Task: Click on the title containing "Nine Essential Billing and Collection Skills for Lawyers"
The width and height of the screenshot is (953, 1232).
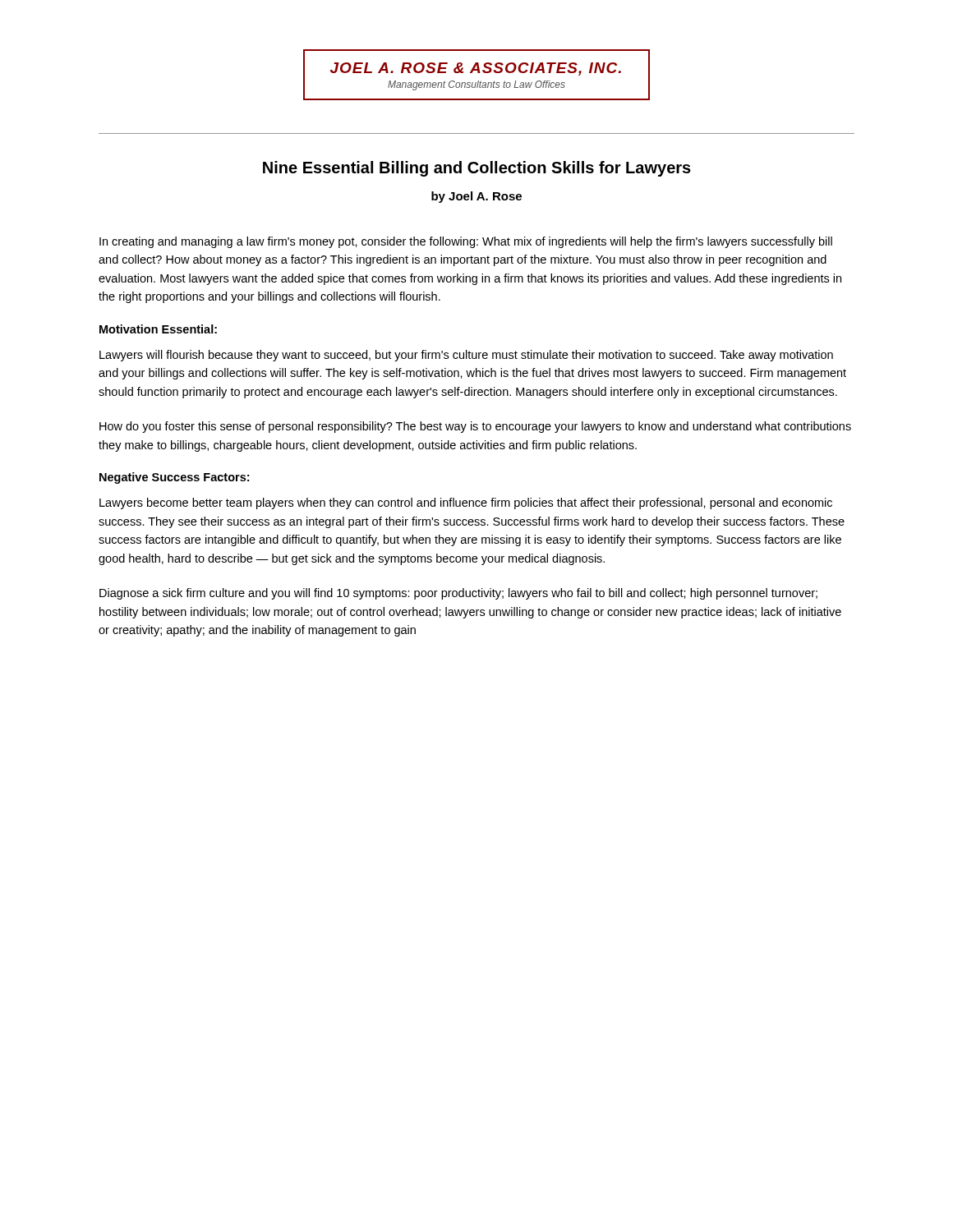Action: (476, 168)
